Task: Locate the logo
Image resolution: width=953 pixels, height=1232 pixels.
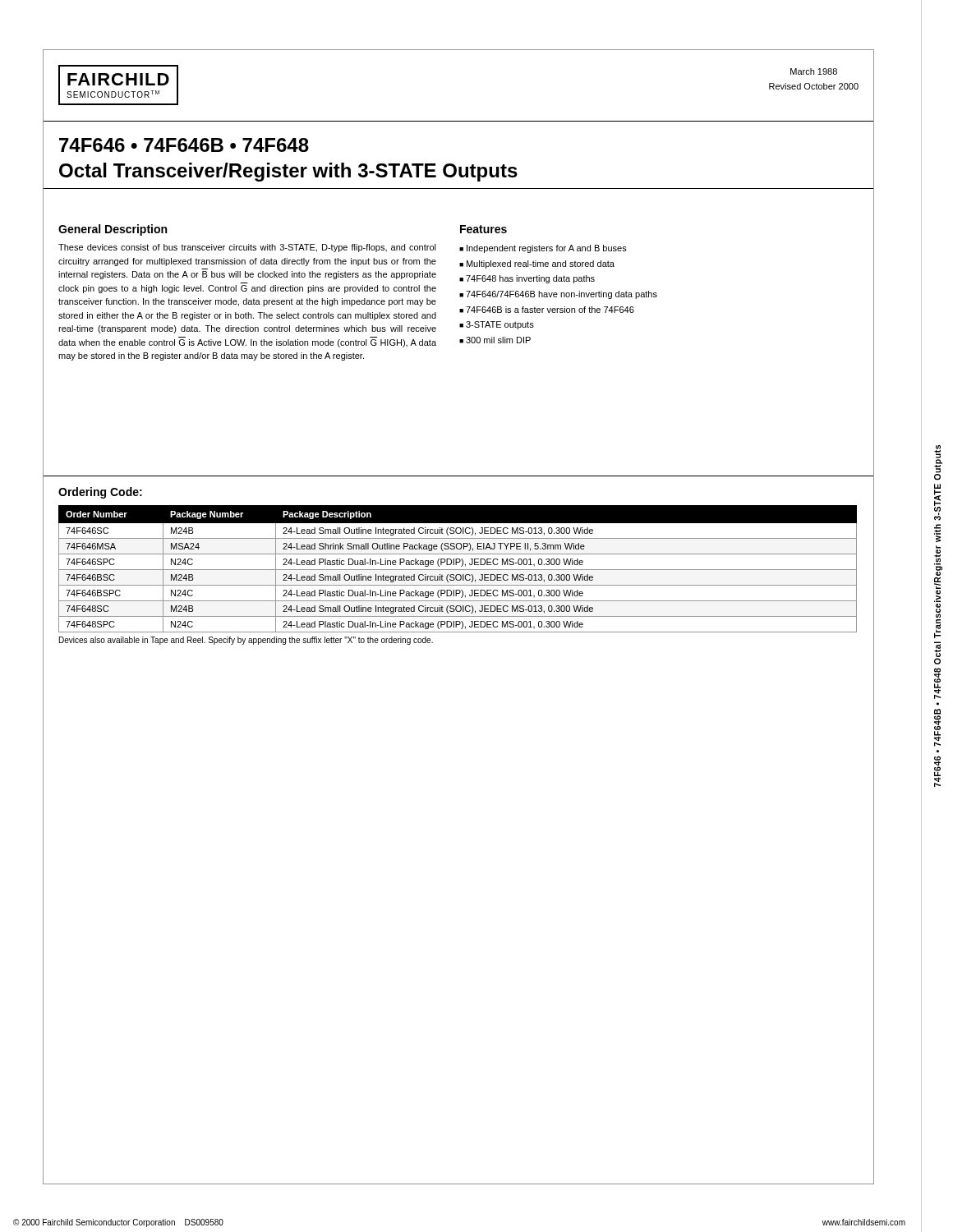Action: [118, 85]
